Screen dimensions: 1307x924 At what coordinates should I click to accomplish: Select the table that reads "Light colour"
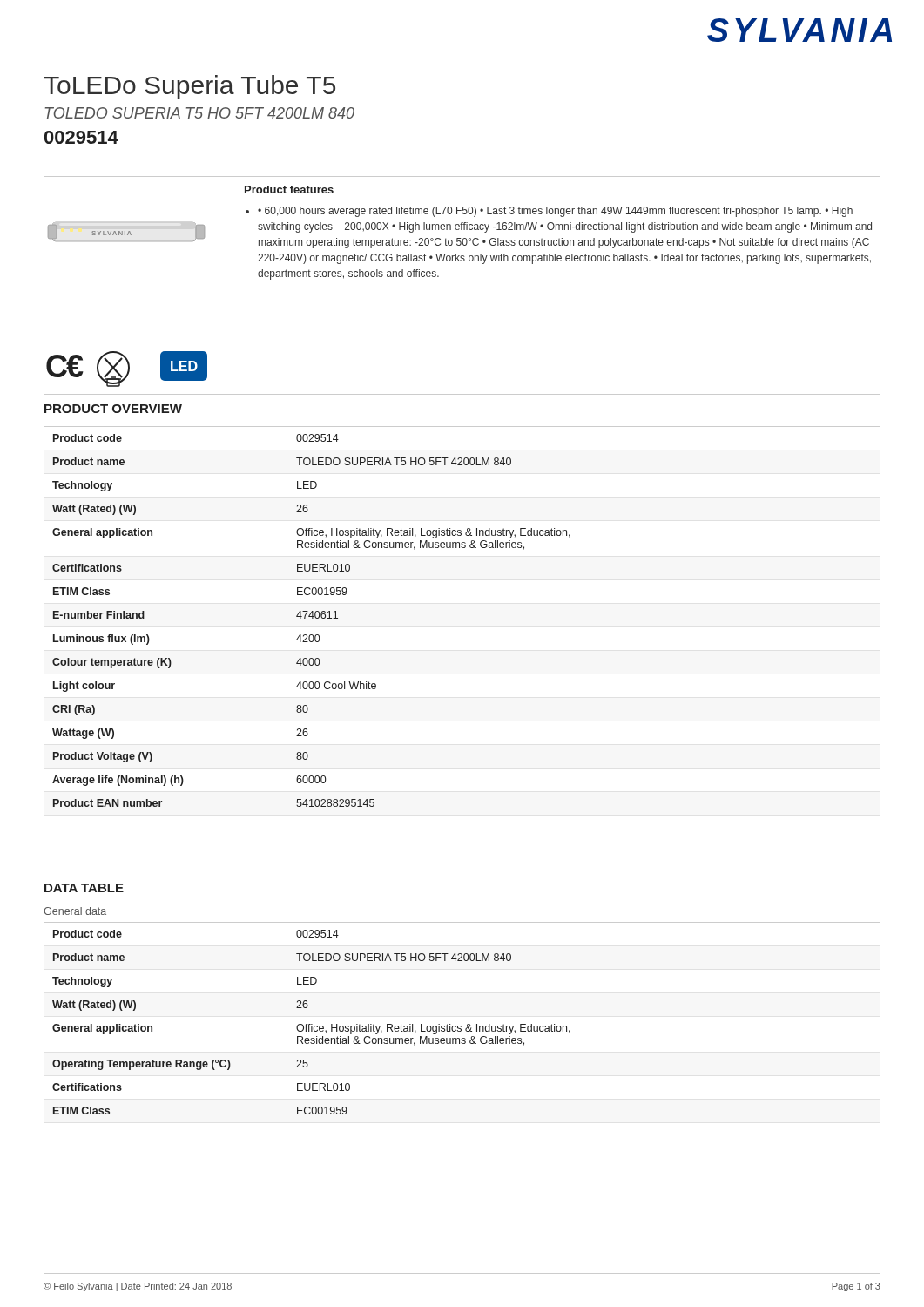(x=462, y=621)
